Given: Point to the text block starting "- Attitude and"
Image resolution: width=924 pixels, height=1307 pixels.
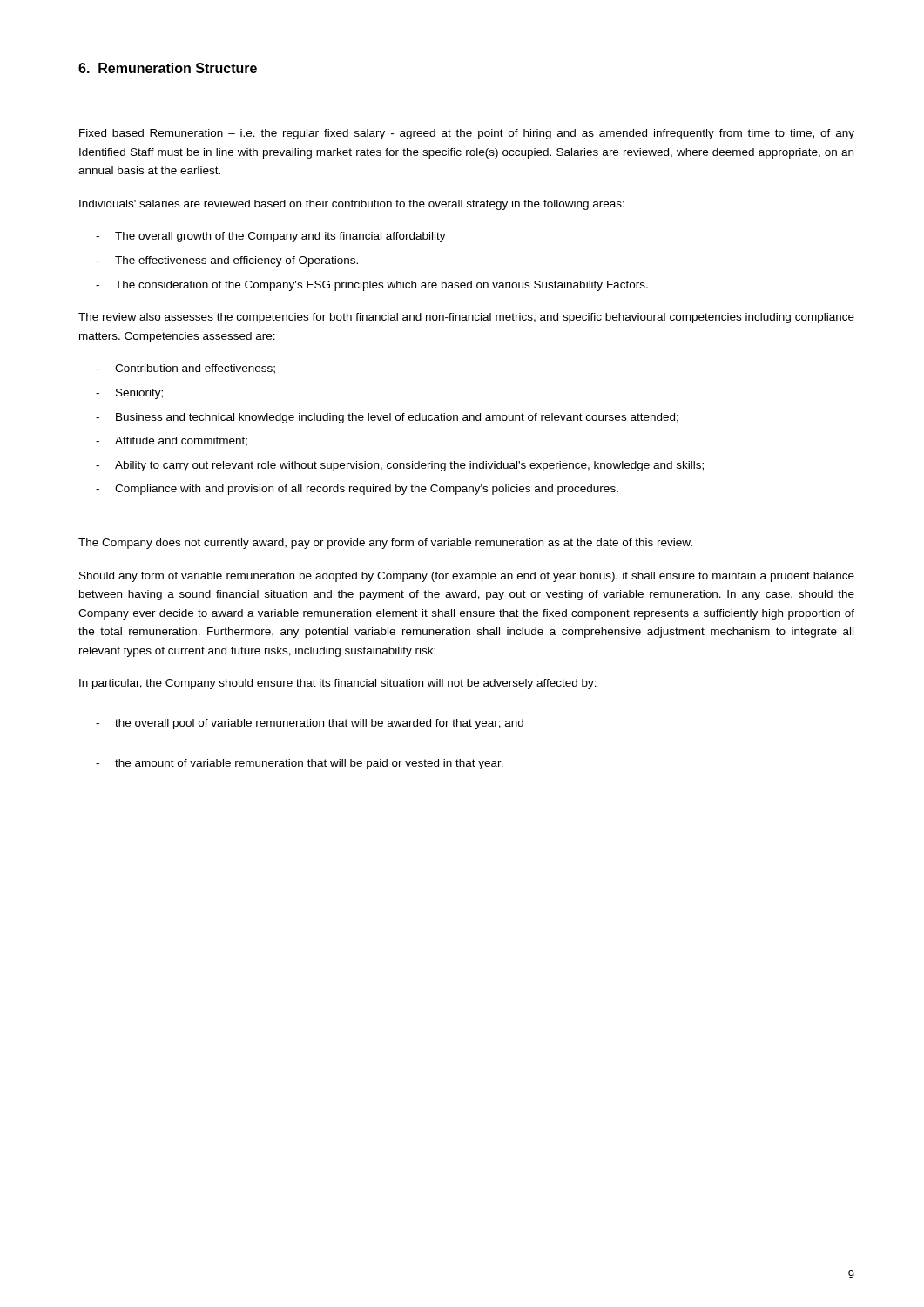Looking at the screenshot, I should [172, 441].
